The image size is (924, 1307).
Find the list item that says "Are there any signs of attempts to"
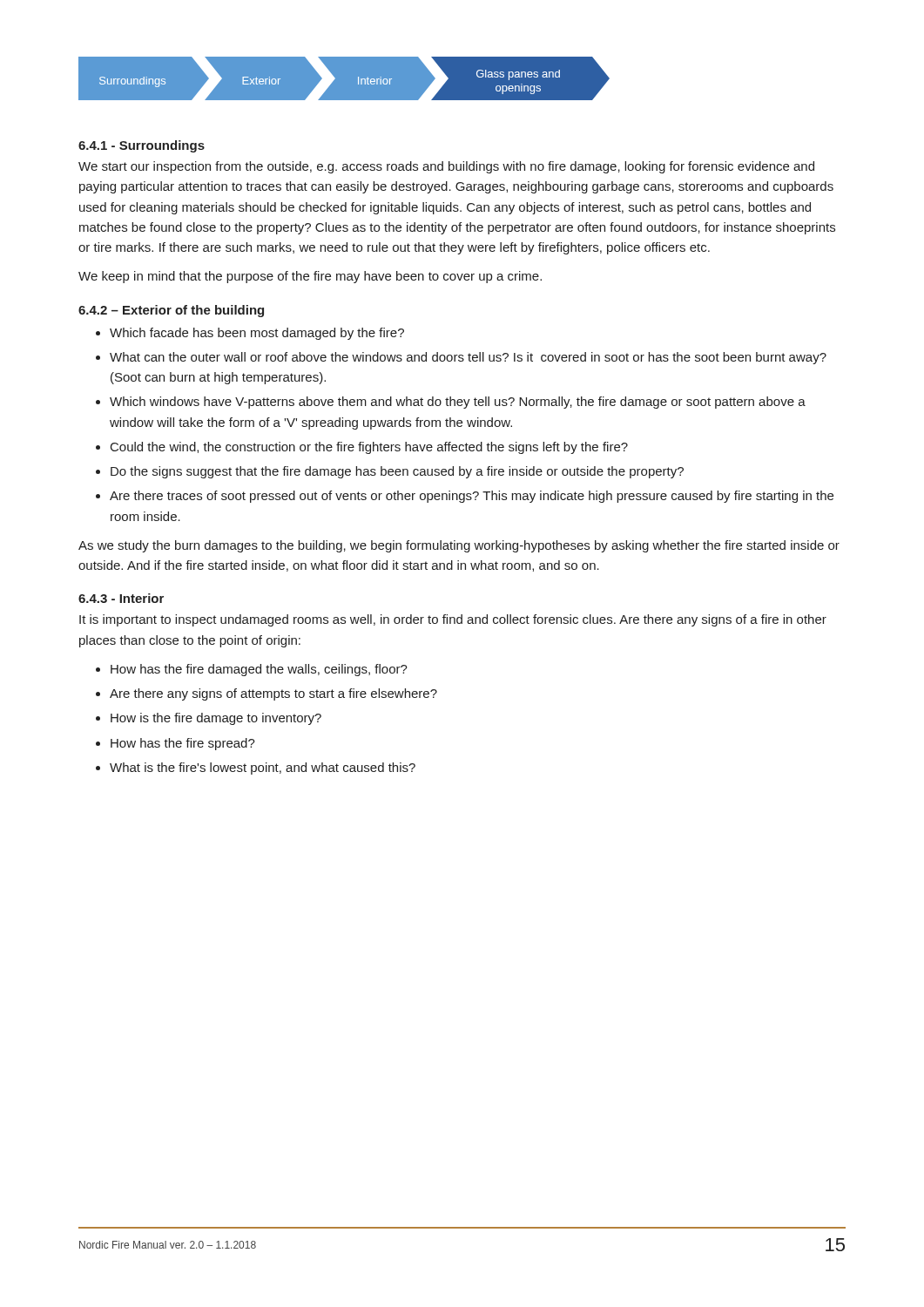tap(274, 693)
